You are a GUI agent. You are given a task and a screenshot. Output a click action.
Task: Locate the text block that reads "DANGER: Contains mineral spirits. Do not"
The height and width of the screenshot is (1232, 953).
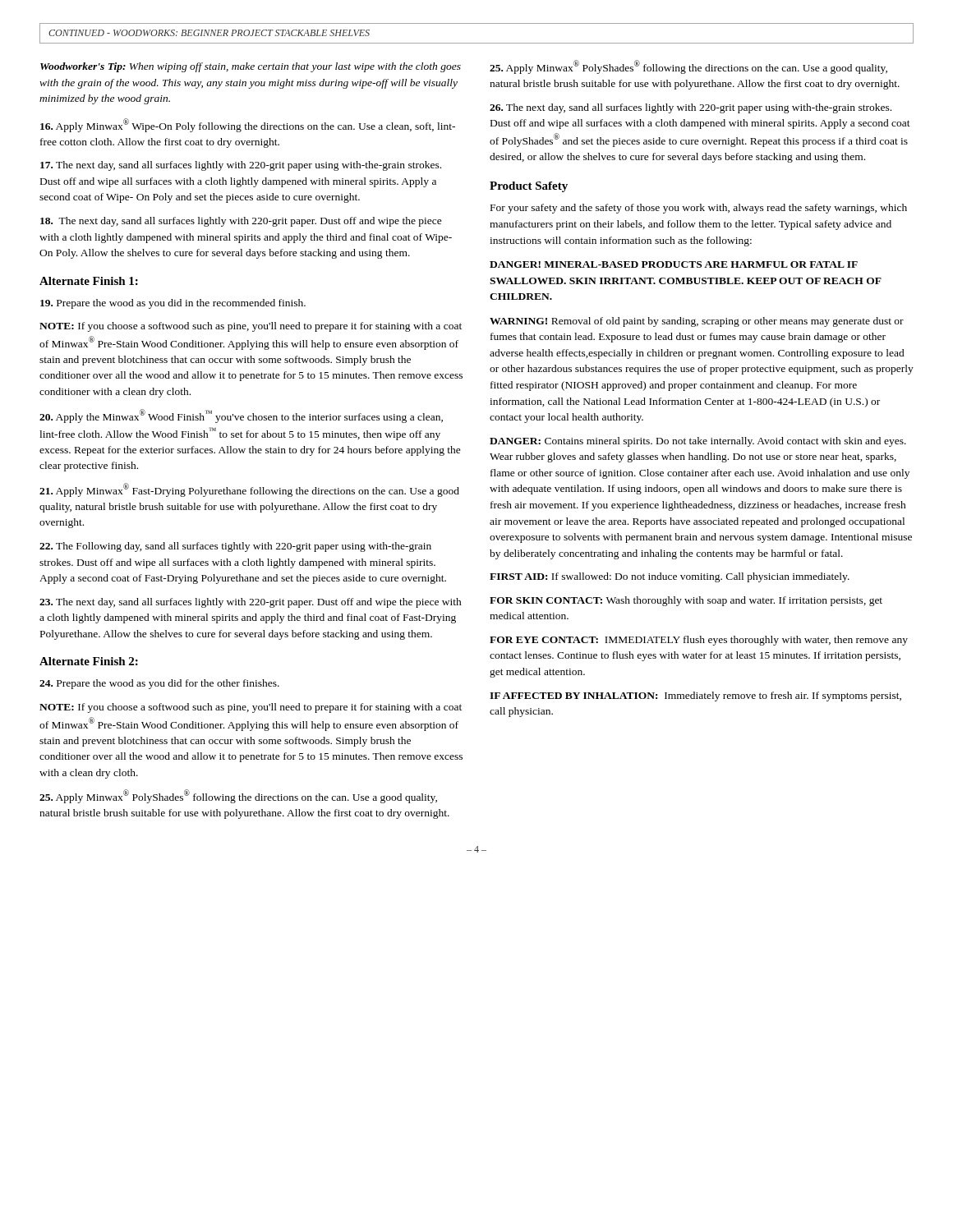coord(701,497)
